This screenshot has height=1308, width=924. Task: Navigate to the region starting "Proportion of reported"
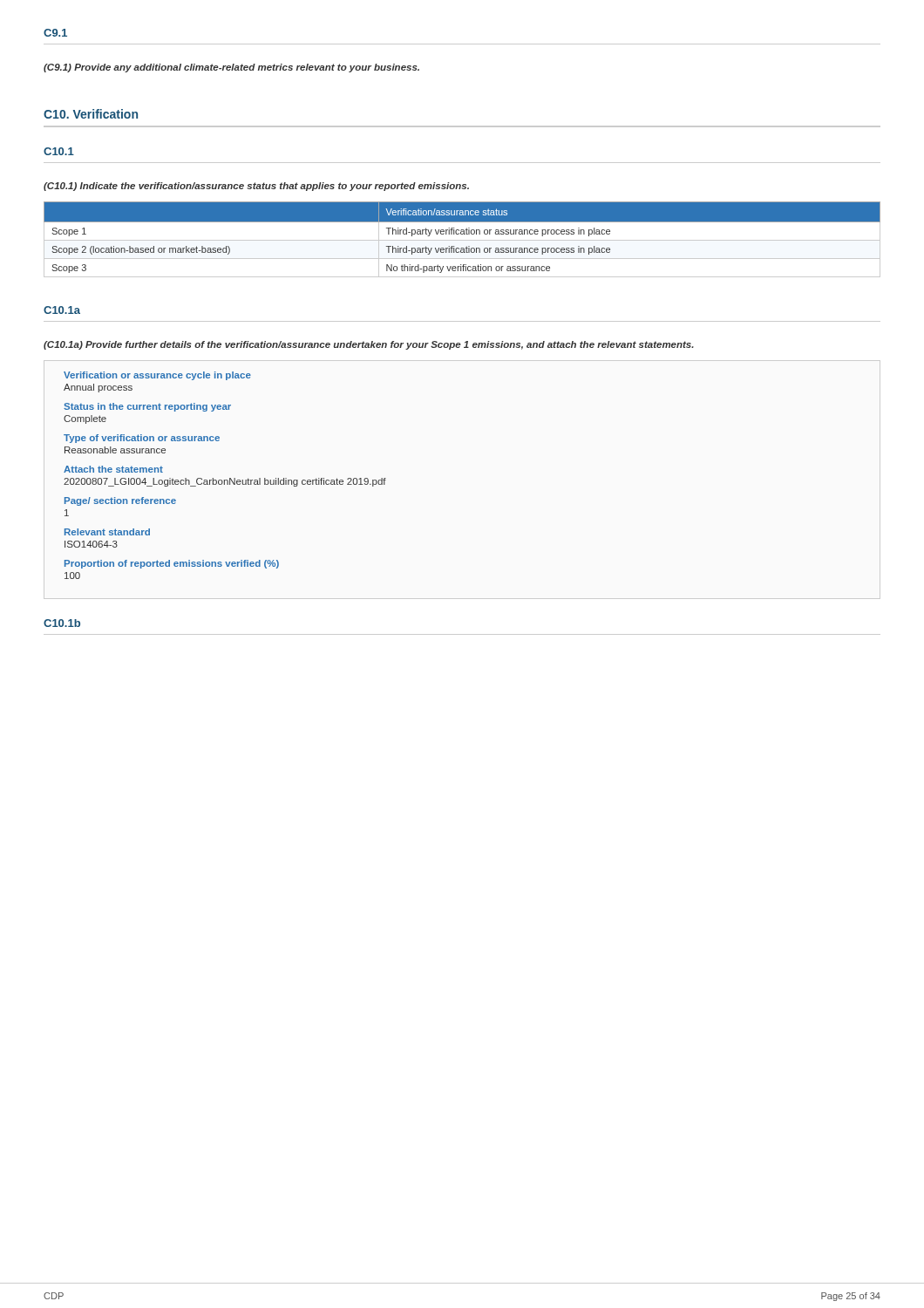point(172,564)
